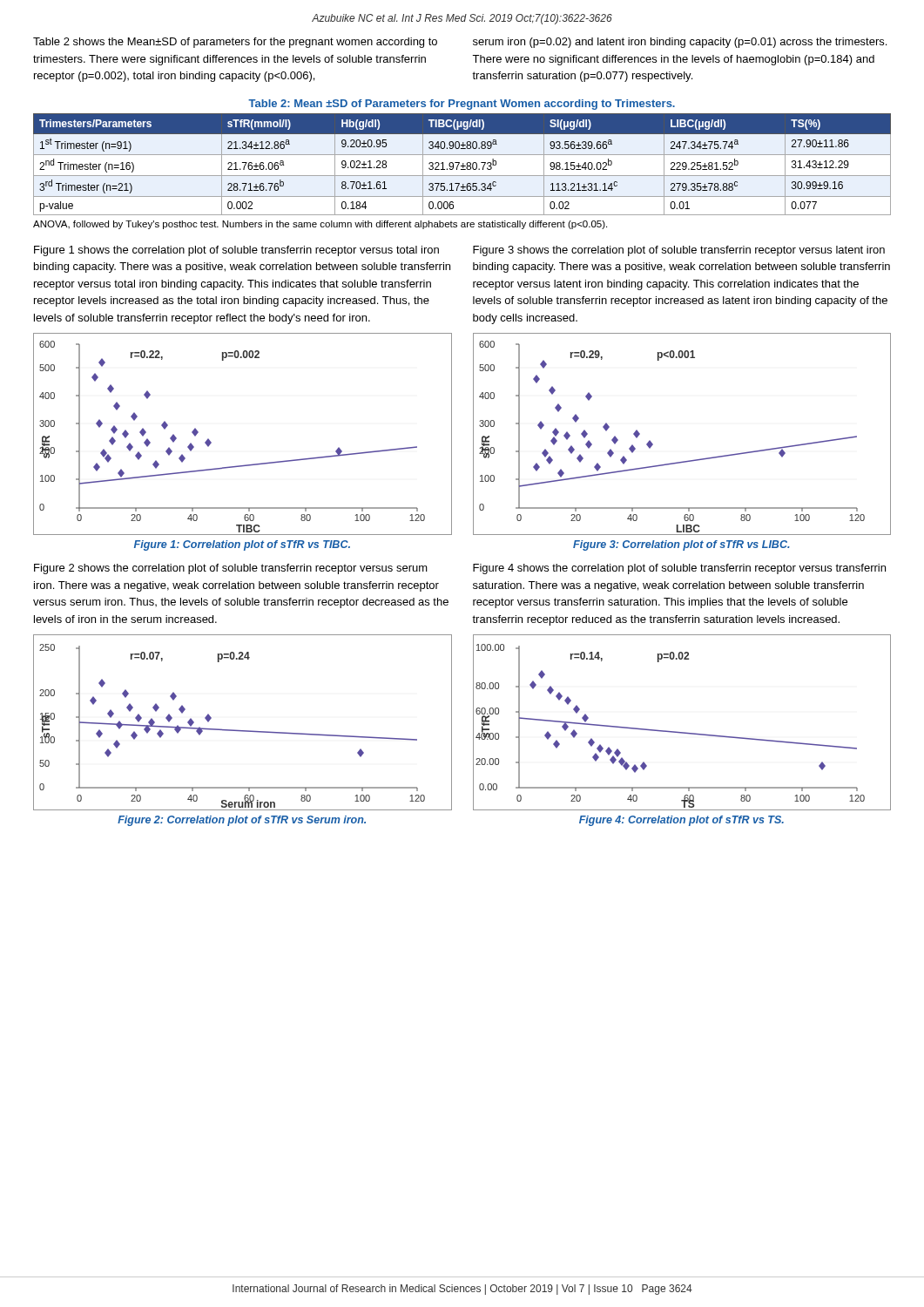Find the block on this page that starts "Table 2 shows the Mean±SD"
This screenshot has width=924, height=1307.
pos(235,58)
